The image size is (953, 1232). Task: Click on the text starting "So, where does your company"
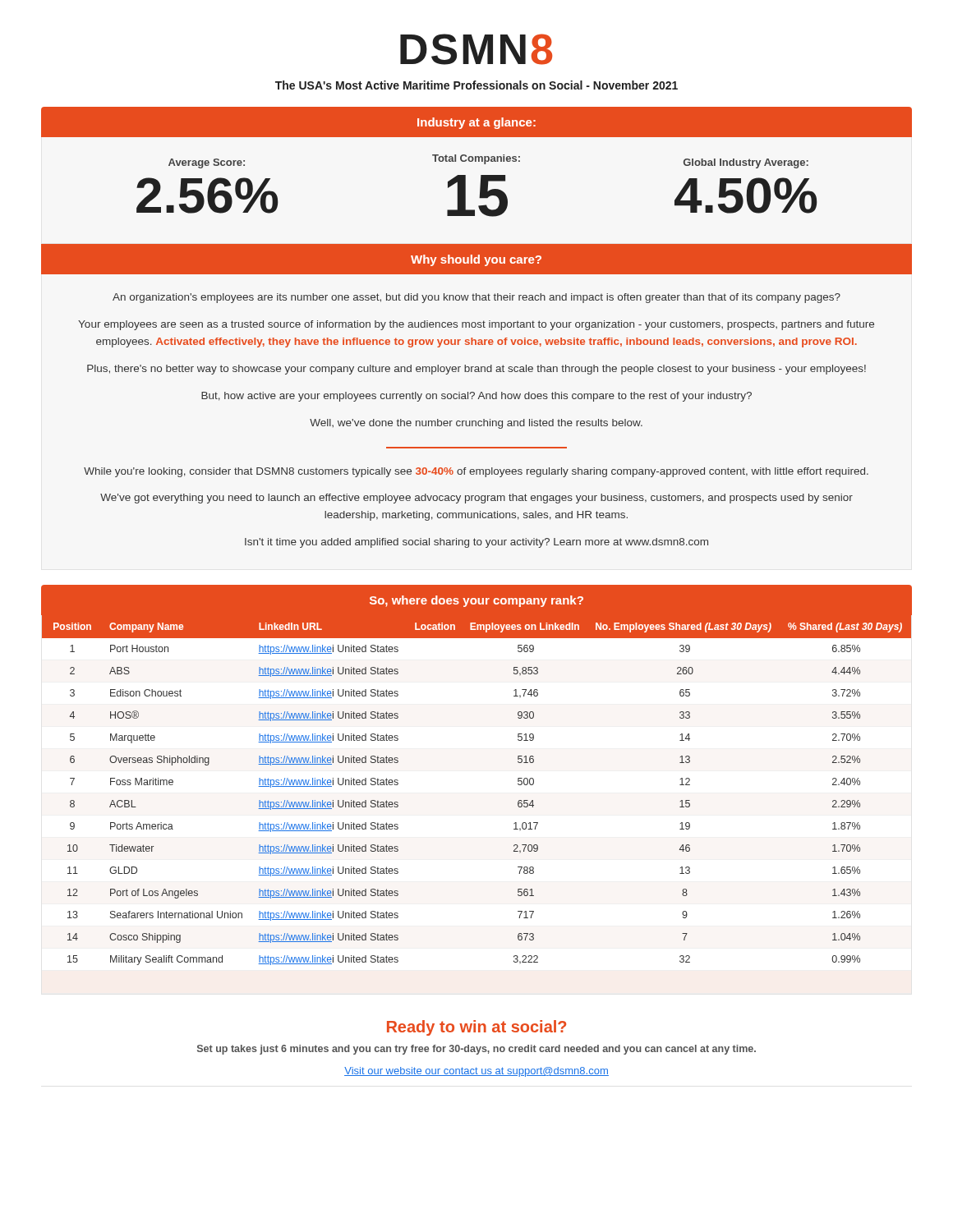click(x=476, y=600)
